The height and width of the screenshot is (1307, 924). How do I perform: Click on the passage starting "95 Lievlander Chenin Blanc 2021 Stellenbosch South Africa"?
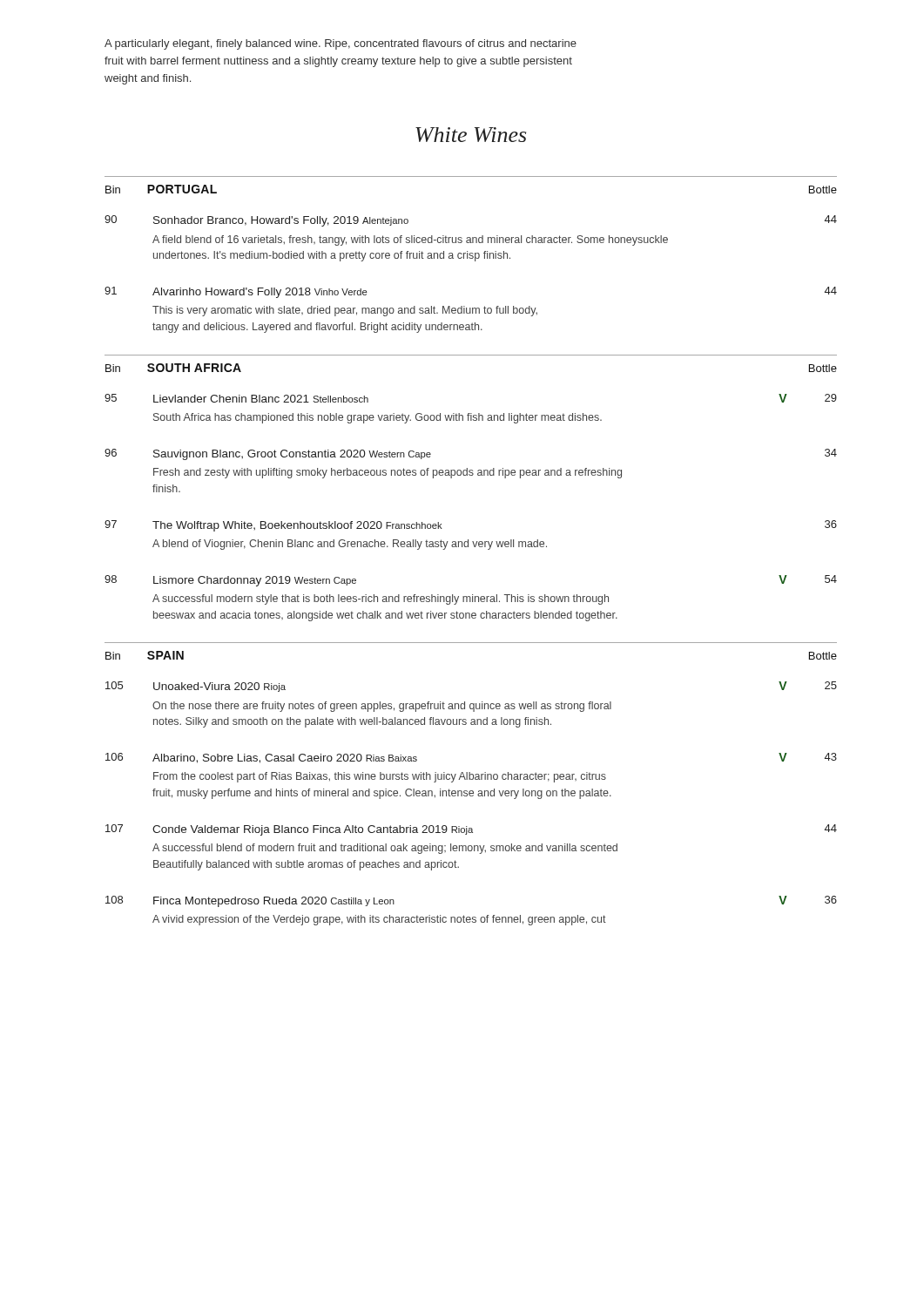pos(471,408)
